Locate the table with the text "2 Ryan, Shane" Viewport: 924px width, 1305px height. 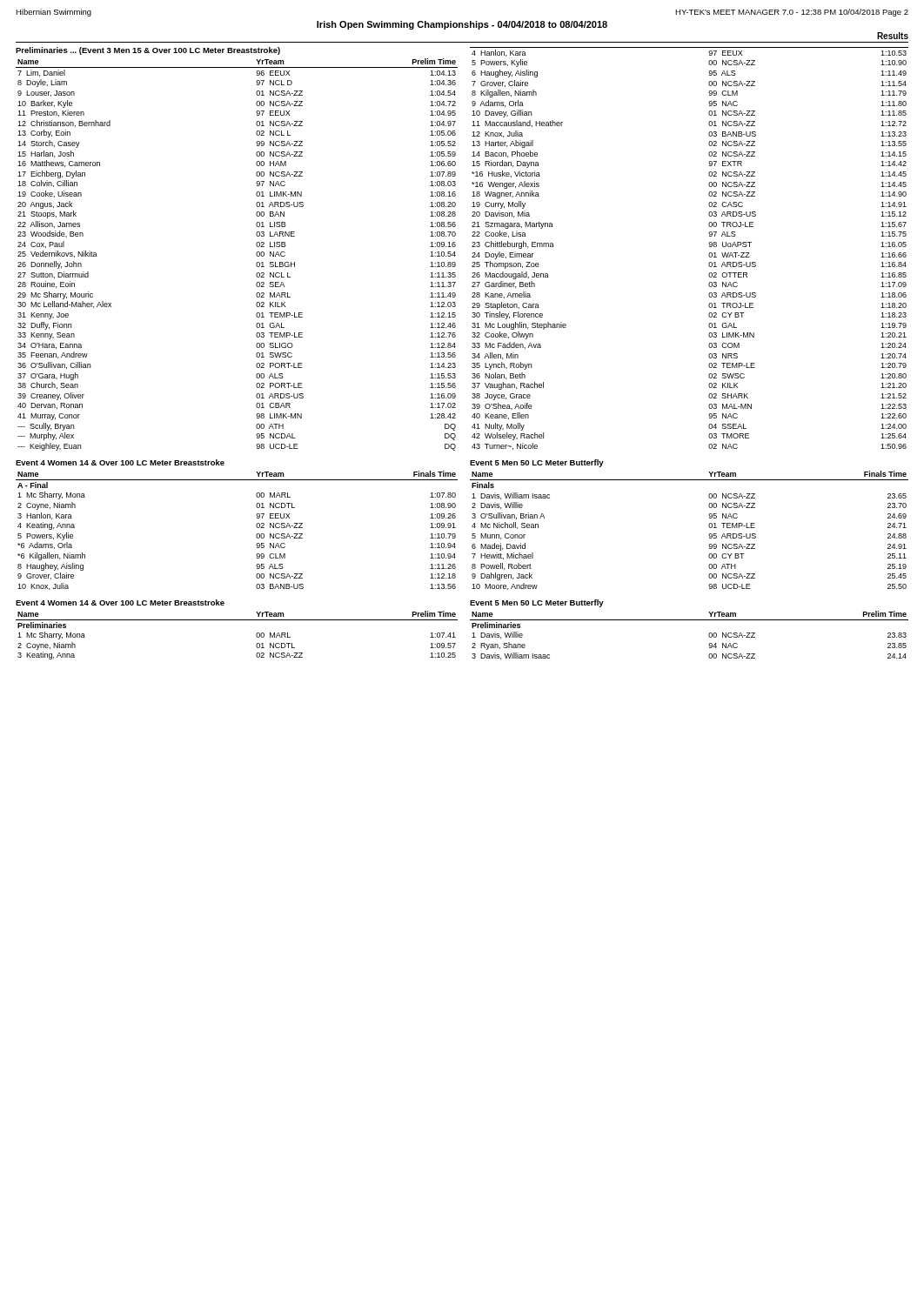pos(689,635)
